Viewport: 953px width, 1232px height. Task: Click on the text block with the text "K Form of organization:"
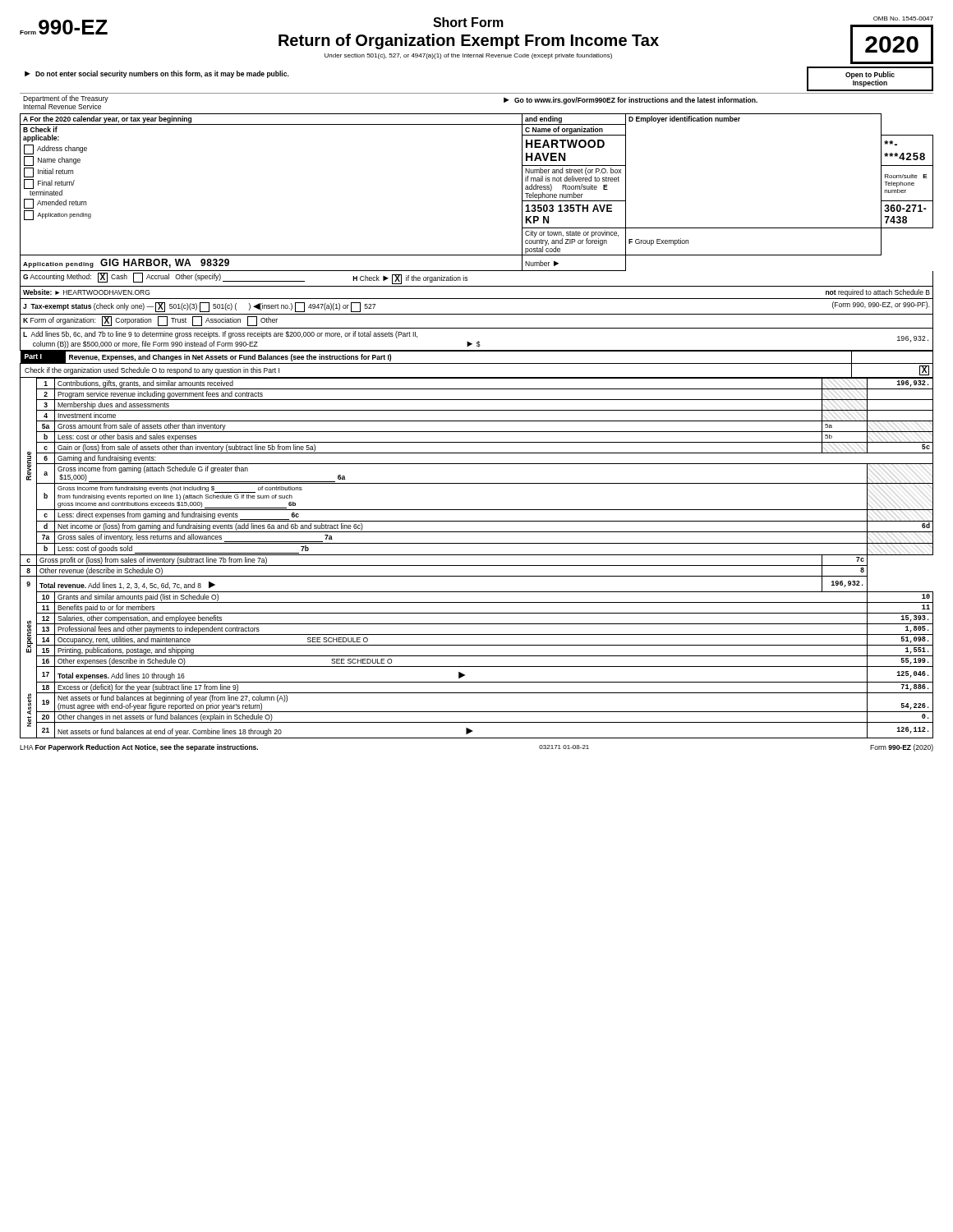pos(150,321)
